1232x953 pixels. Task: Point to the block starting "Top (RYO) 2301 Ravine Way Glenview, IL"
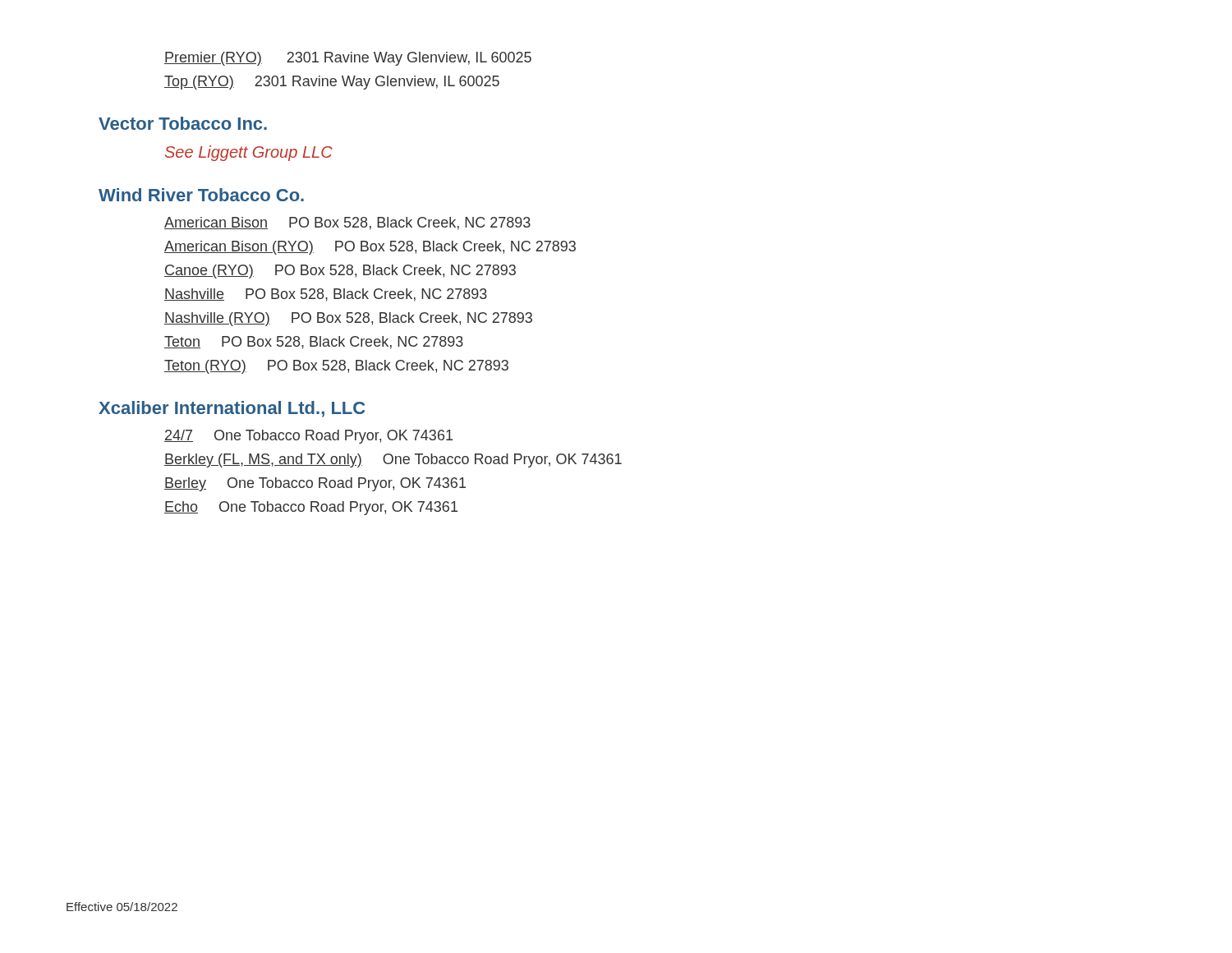pyautogui.click(x=332, y=81)
